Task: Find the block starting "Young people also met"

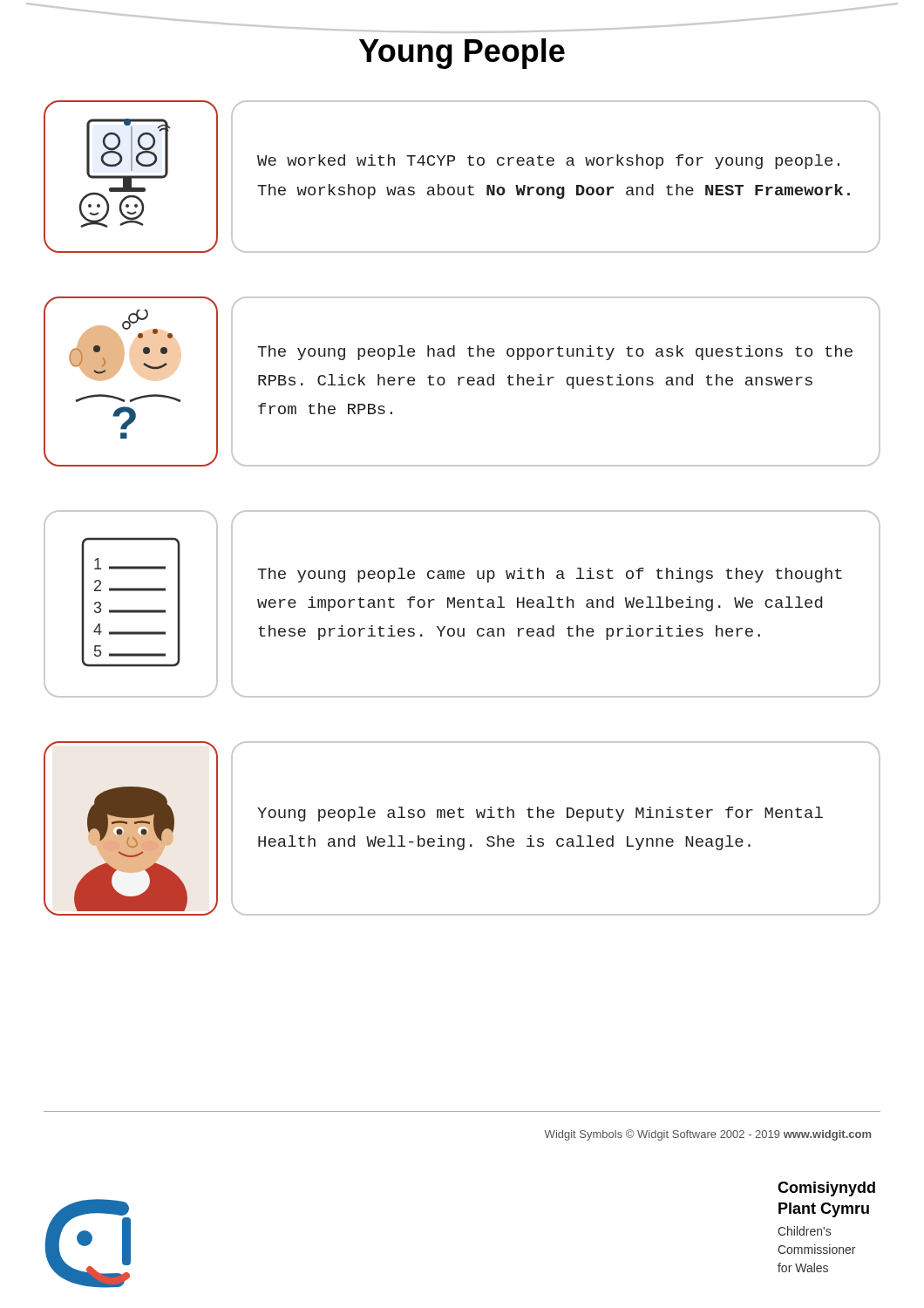Action: [556, 828]
